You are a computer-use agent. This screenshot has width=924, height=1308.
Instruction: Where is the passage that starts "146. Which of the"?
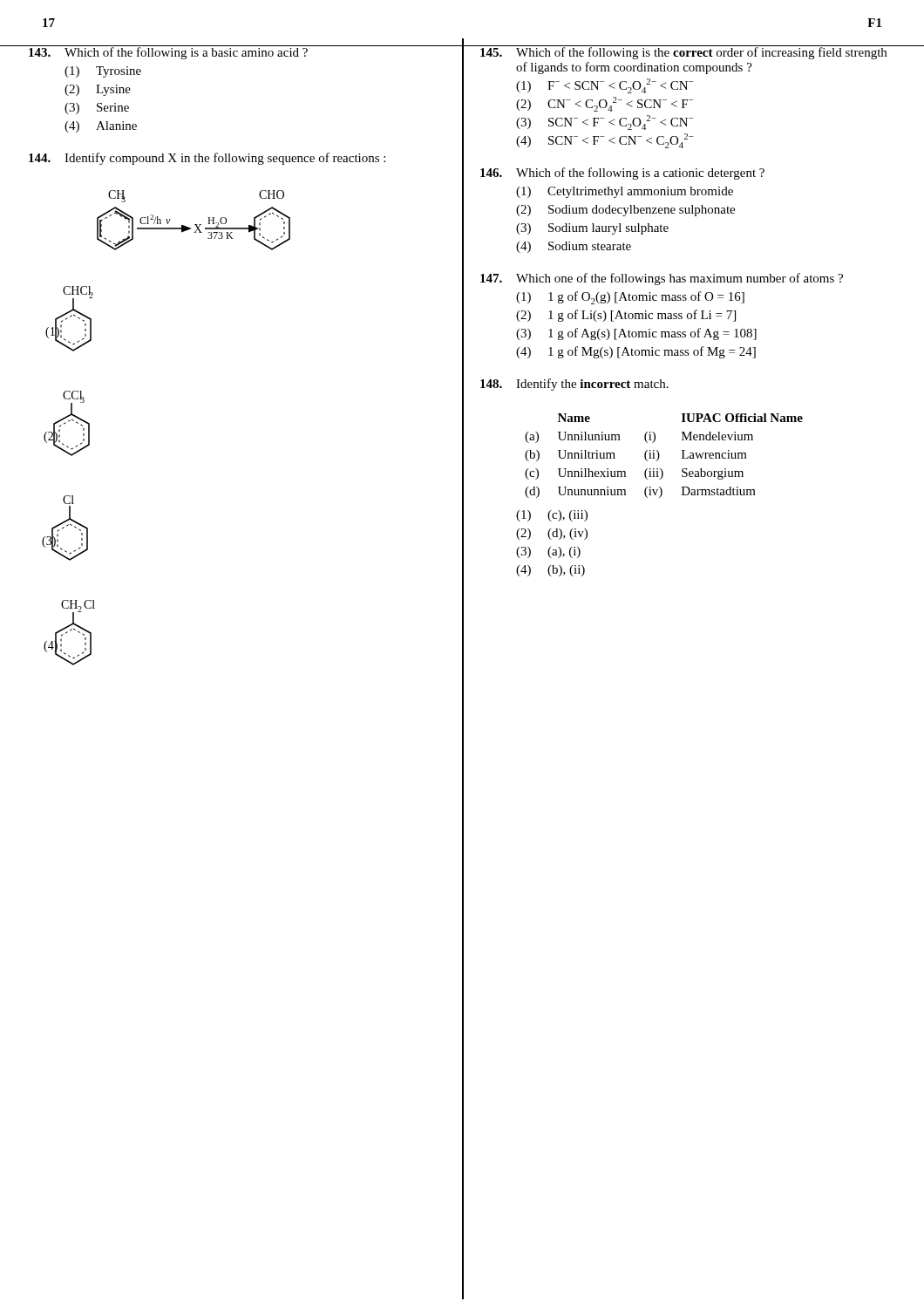click(688, 210)
